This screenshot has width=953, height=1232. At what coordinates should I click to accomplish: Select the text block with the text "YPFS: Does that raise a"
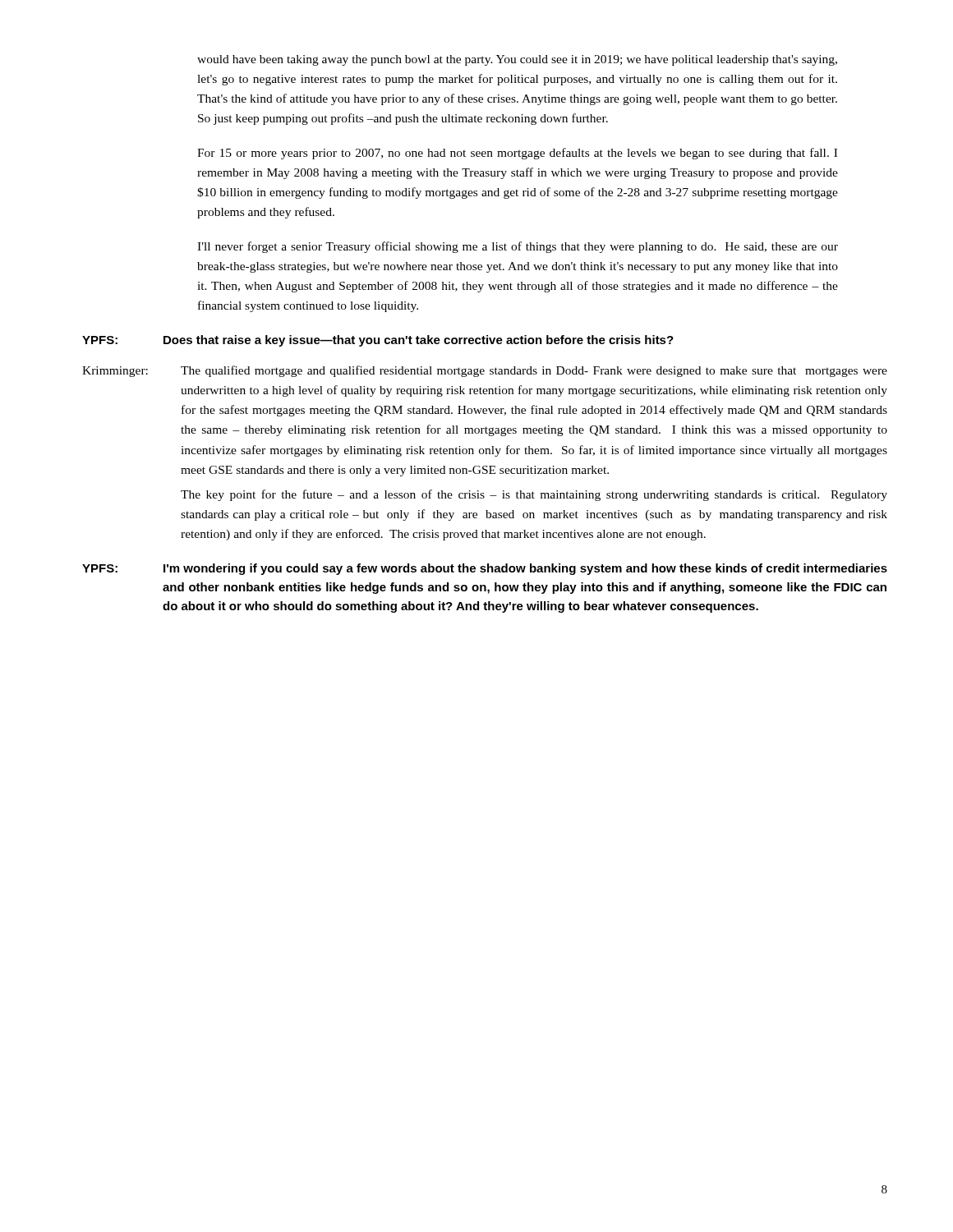point(485,340)
